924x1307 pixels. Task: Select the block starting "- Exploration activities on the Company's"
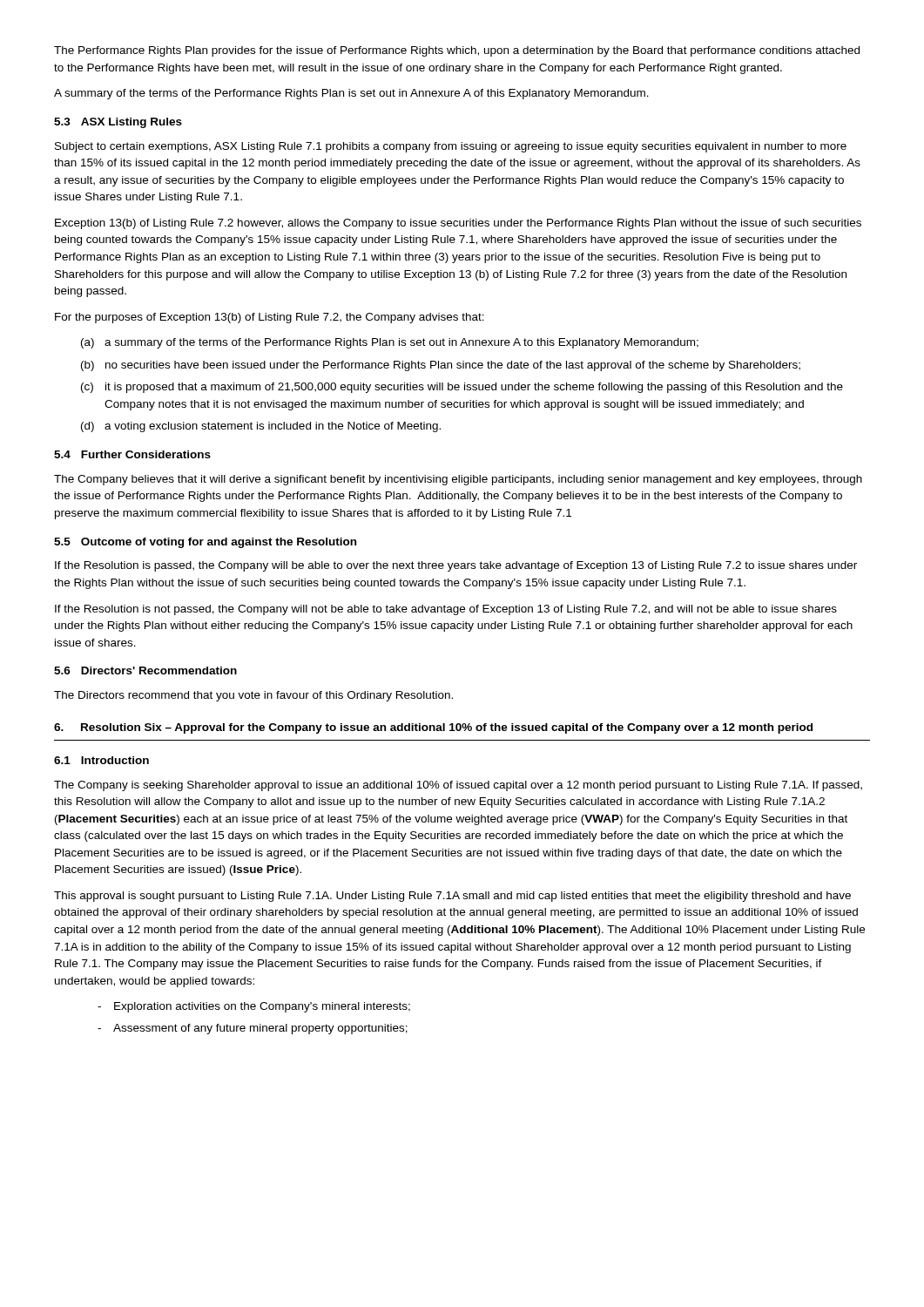254,1007
